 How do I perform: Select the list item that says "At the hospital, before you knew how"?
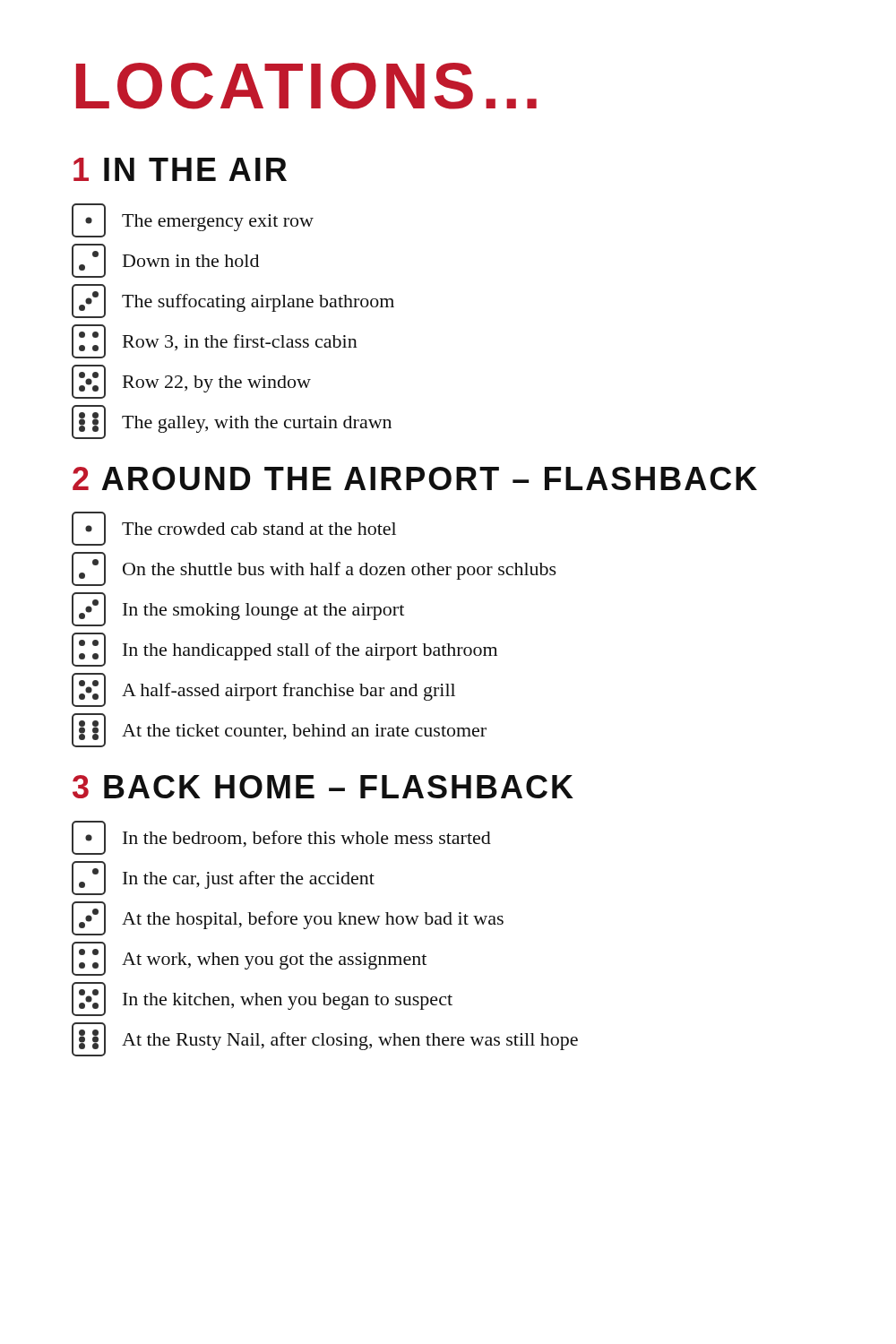tap(448, 918)
